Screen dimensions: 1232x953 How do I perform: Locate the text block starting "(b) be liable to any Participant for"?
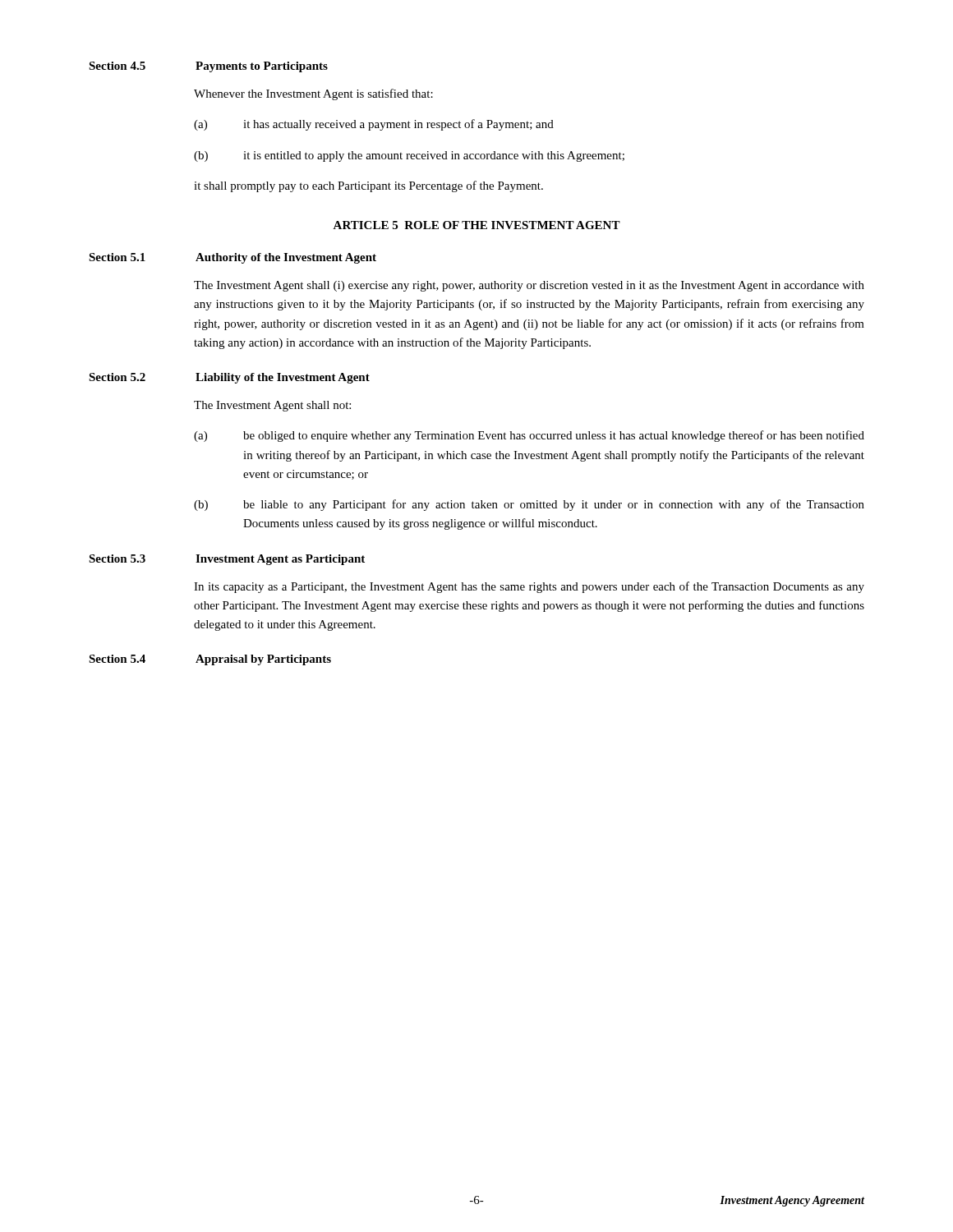[529, 514]
